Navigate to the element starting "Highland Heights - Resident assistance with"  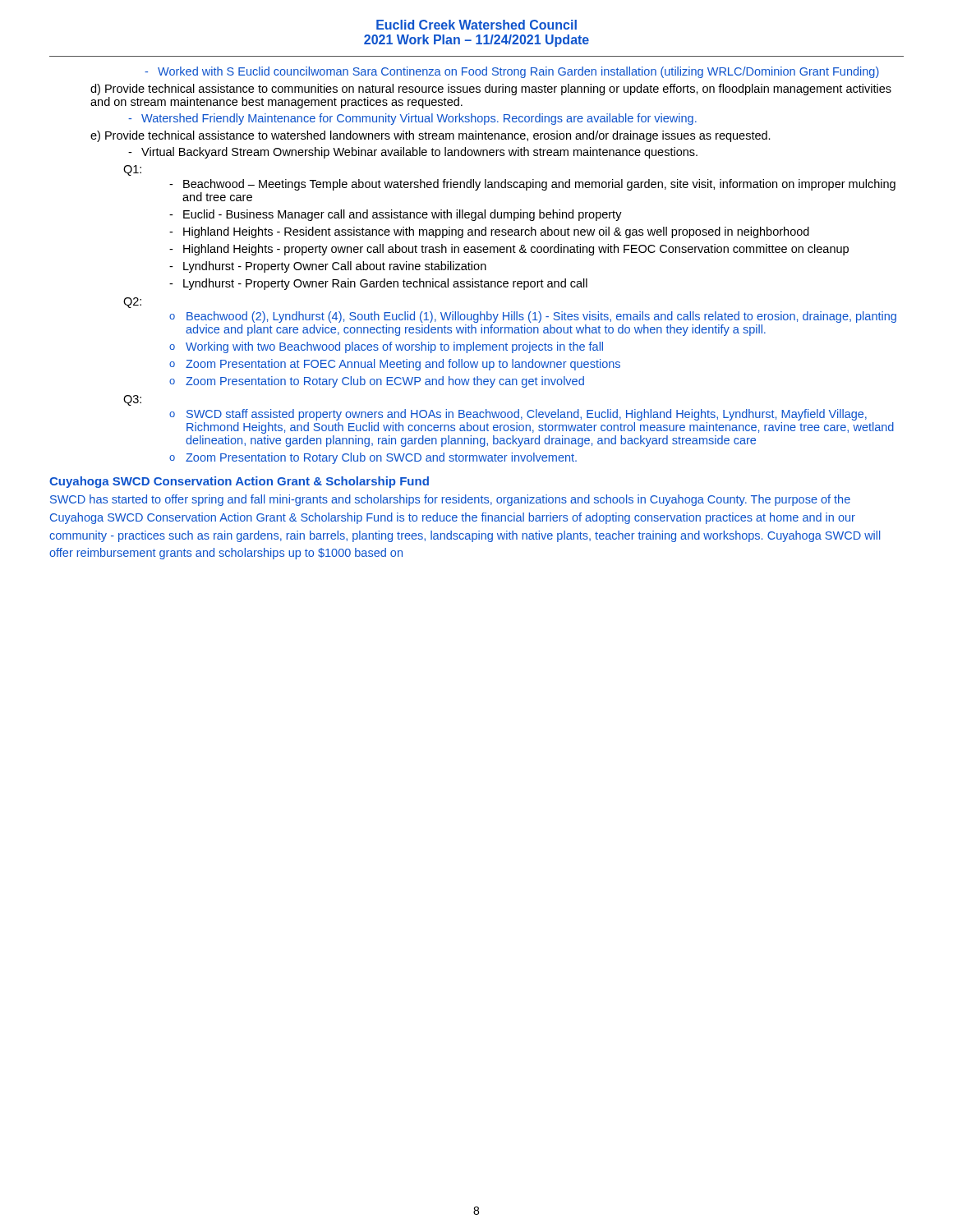tap(496, 232)
